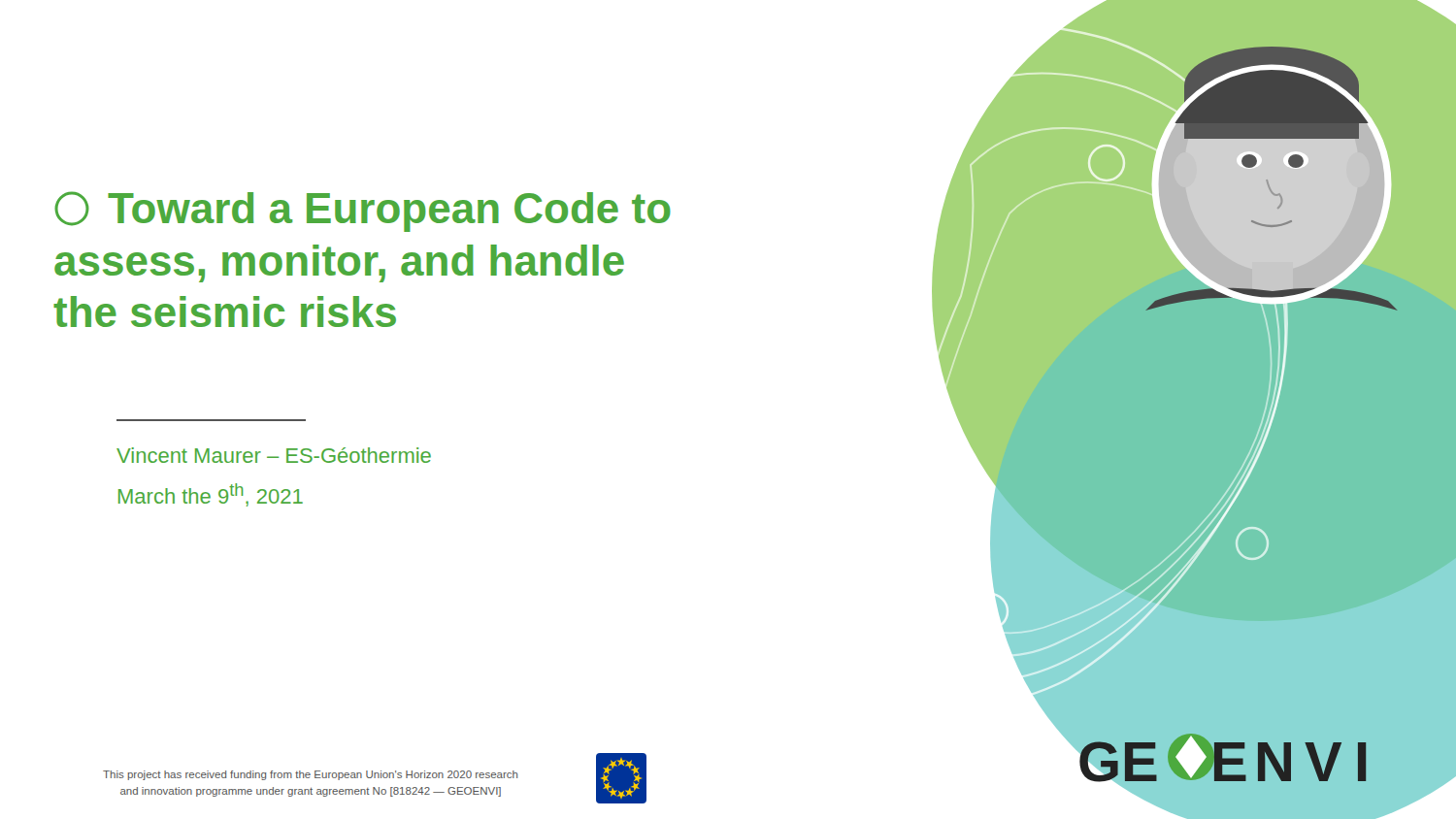The width and height of the screenshot is (1456, 819).
Task: Click on the illustration
Action: click(x=1116, y=410)
